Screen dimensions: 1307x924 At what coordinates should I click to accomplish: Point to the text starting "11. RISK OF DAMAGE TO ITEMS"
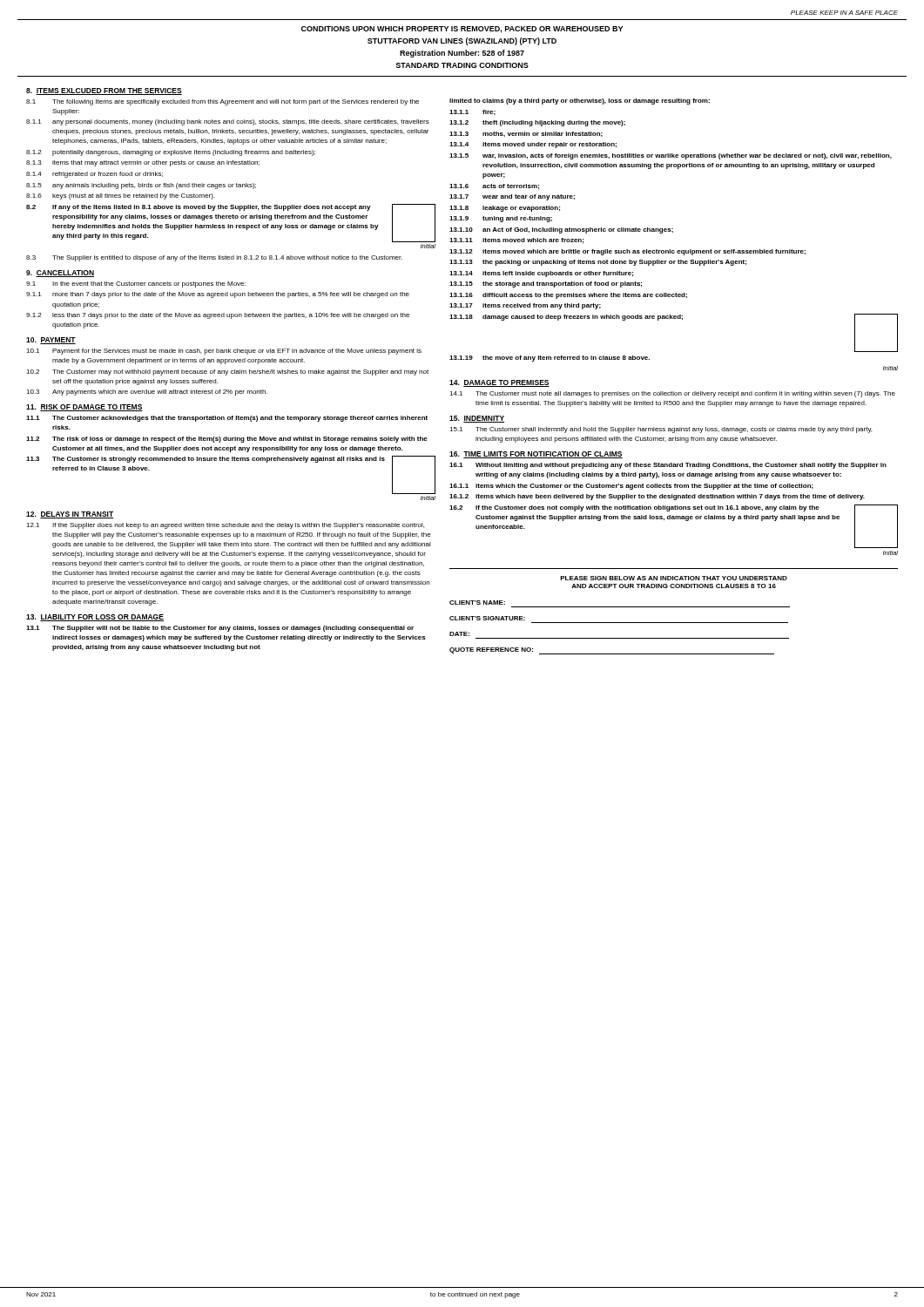point(84,407)
